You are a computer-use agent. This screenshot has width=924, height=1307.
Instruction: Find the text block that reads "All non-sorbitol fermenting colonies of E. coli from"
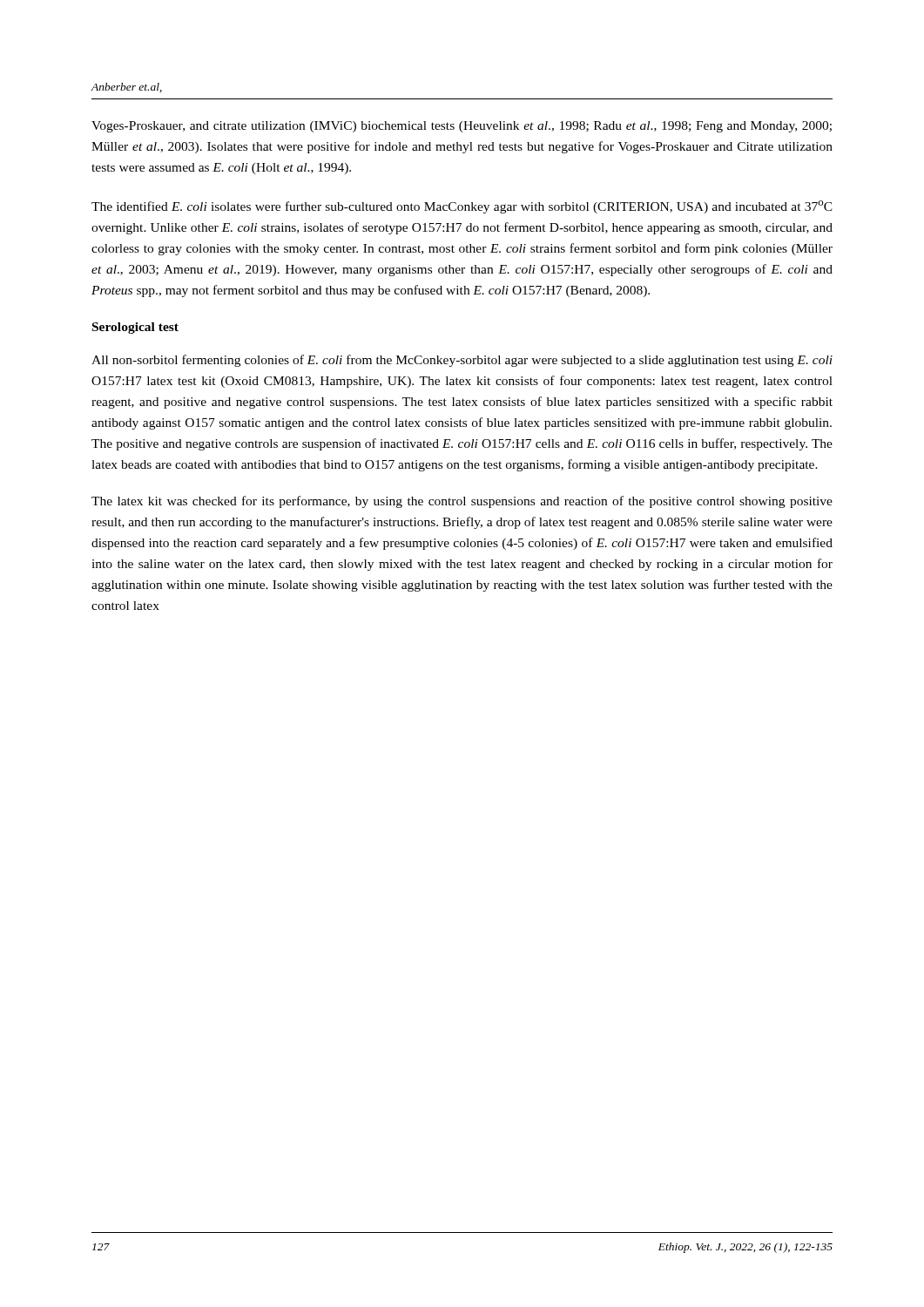462,412
